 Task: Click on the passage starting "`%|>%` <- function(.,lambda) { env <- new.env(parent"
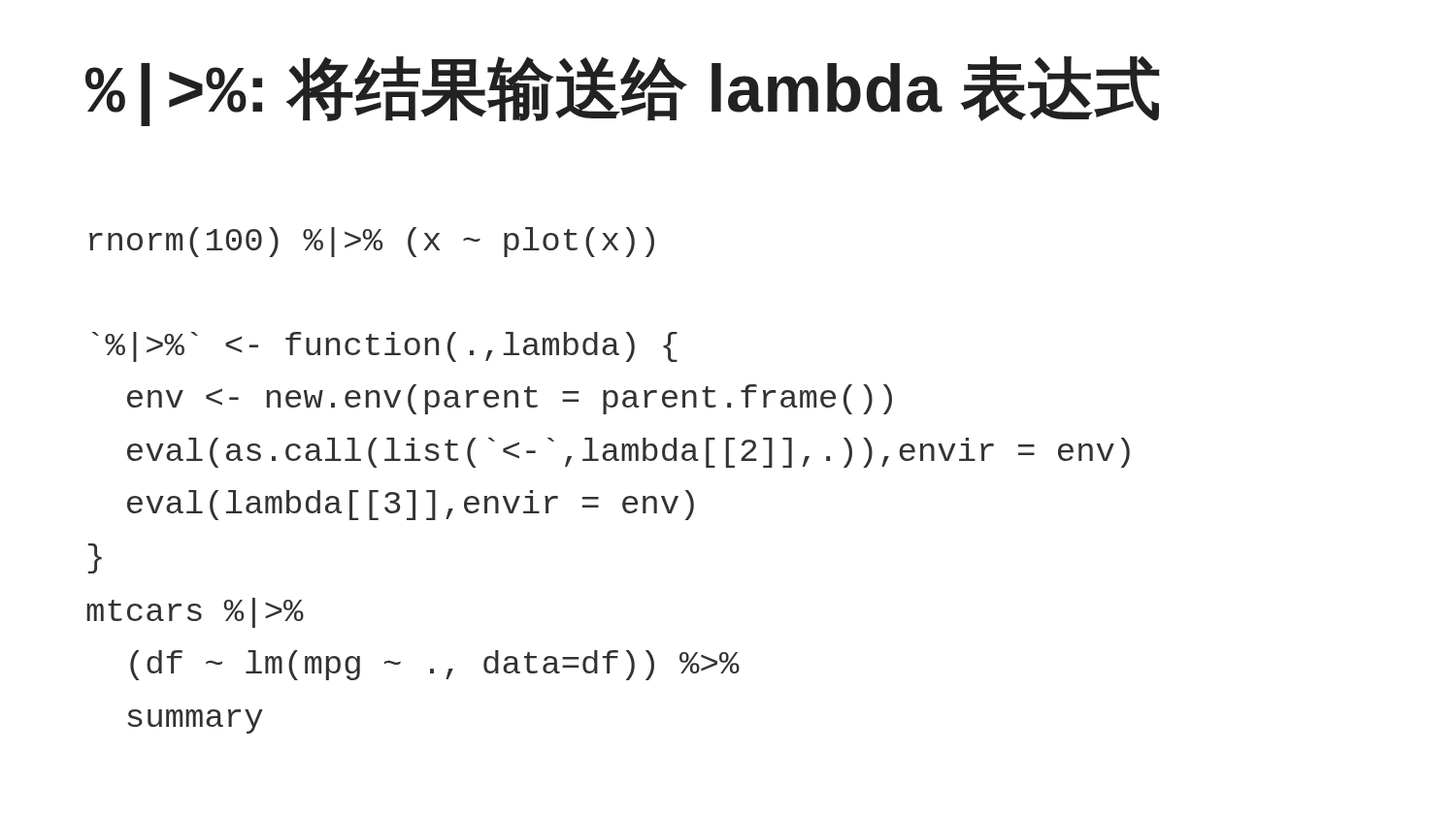(x=610, y=452)
